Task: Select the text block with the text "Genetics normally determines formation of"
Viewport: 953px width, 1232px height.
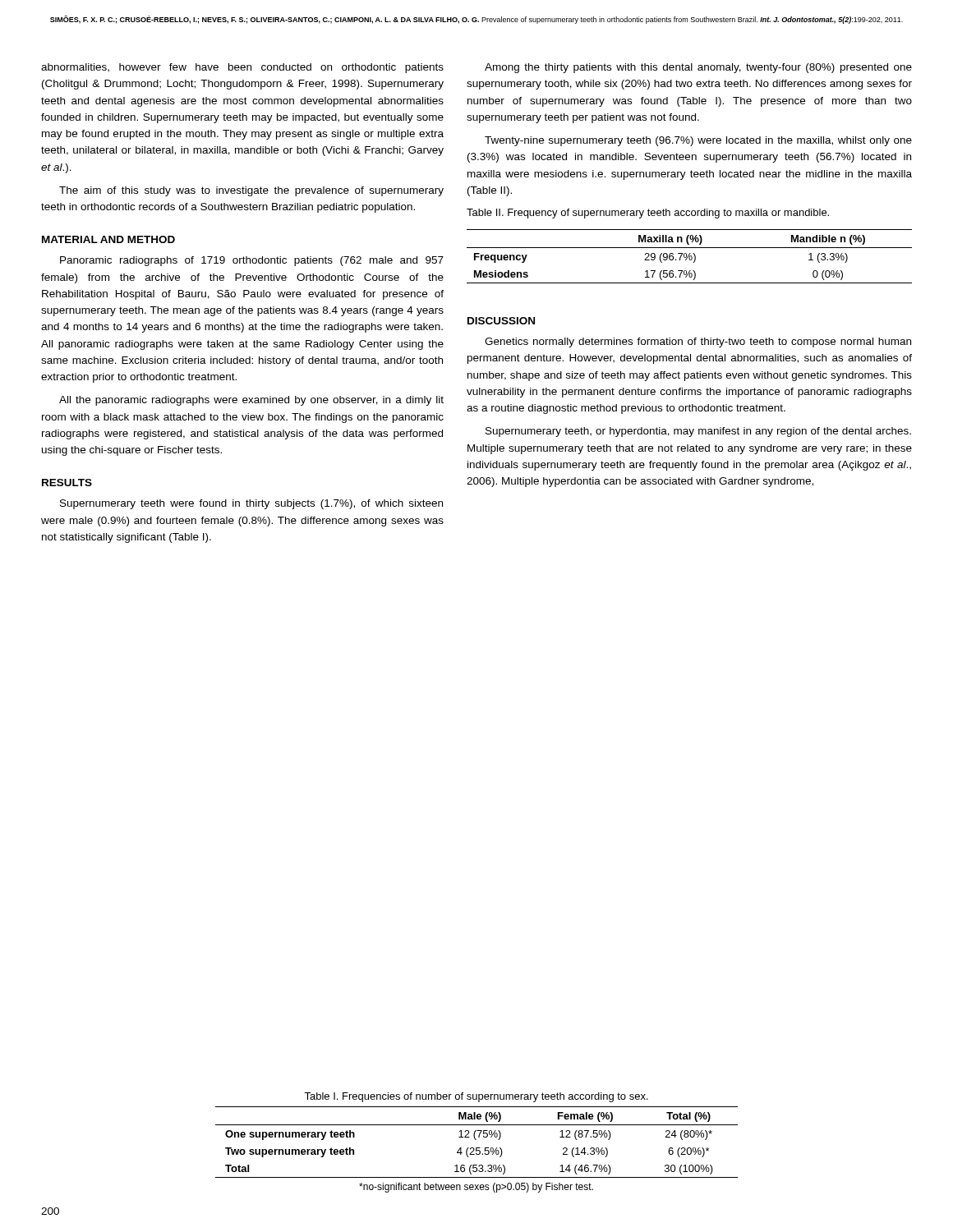Action: tap(689, 375)
